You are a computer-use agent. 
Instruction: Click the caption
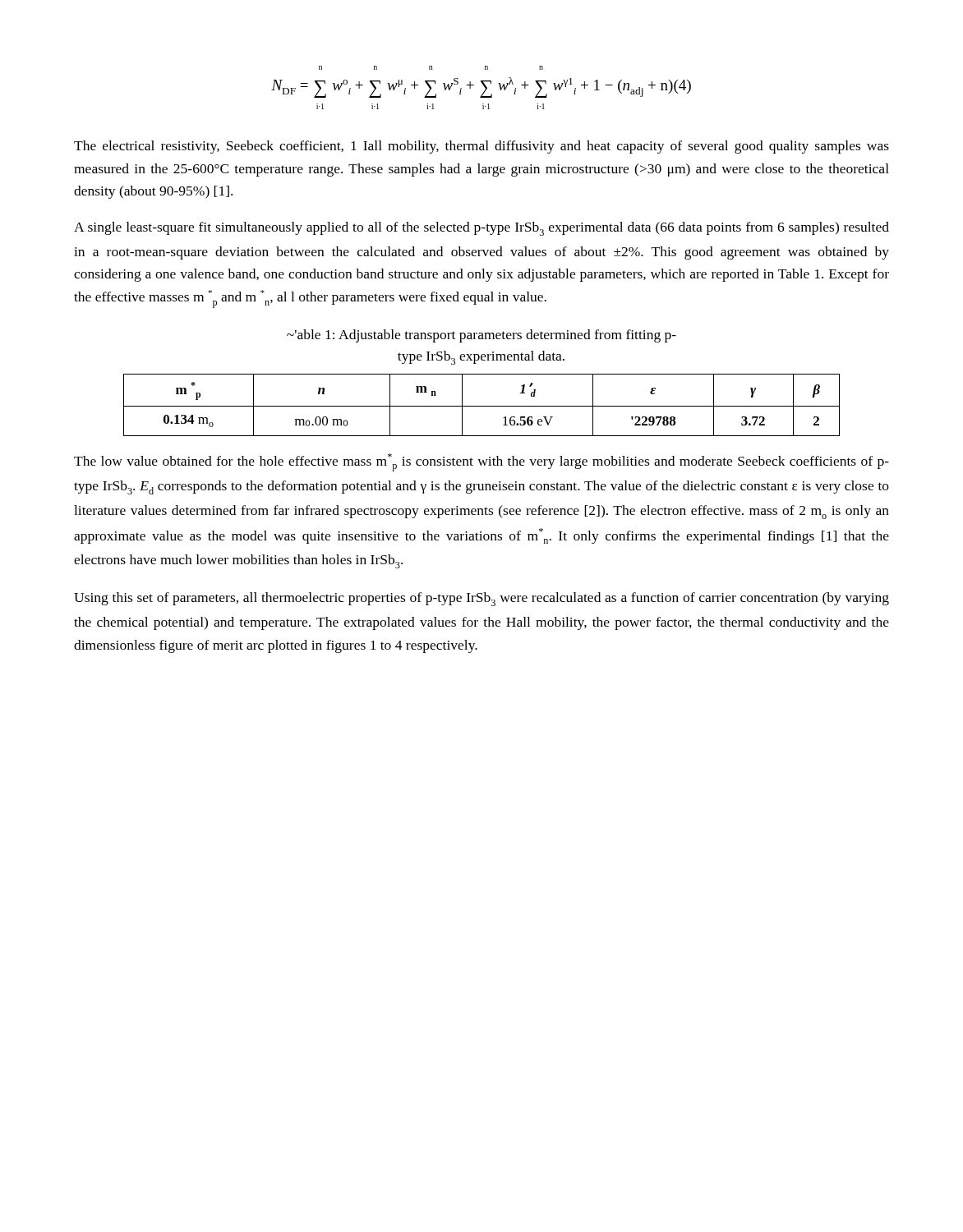pyautogui.click(x=481, y=346)
